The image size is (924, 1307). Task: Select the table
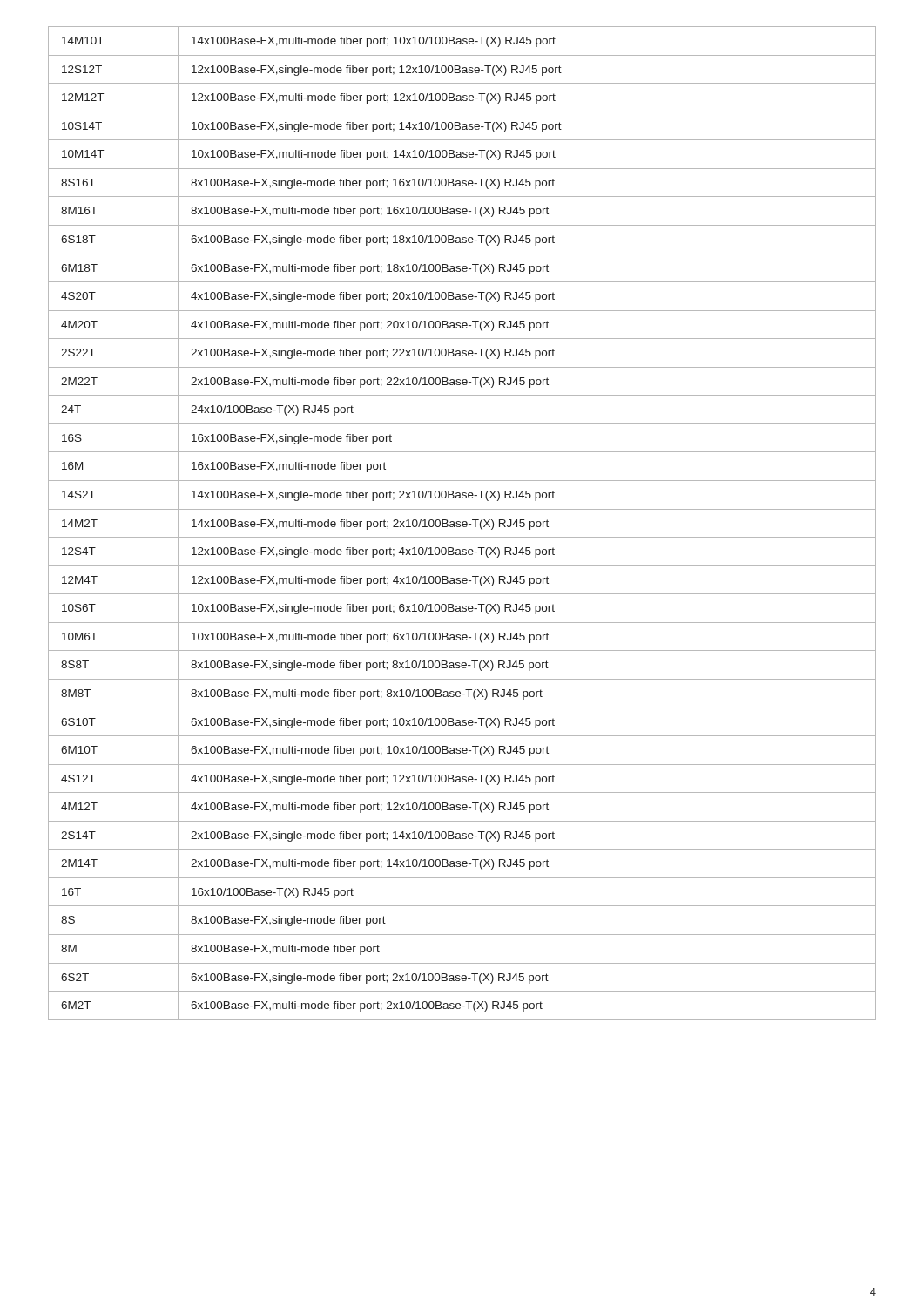[462, 523]
